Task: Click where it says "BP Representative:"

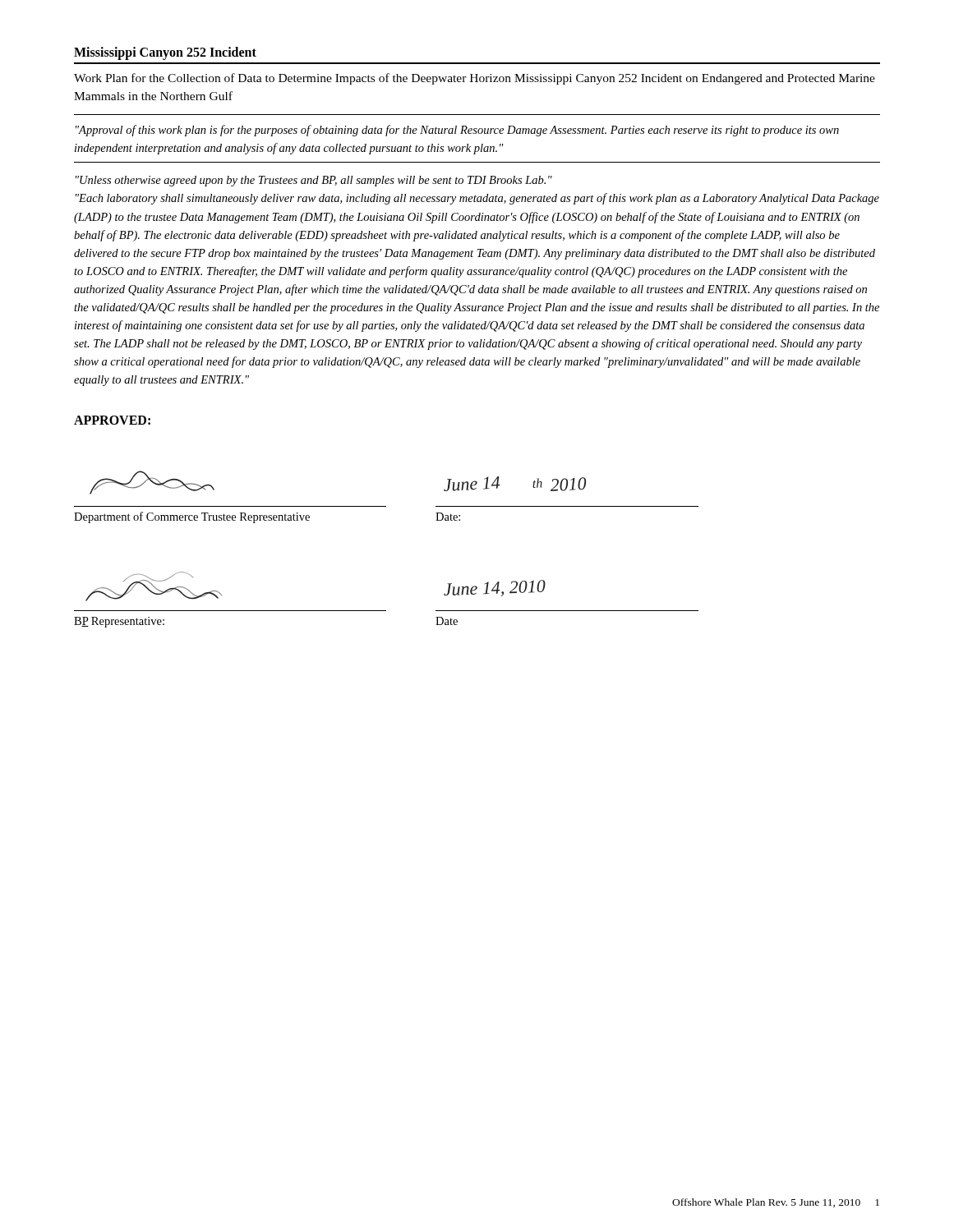Action: (x=120, y=621)
